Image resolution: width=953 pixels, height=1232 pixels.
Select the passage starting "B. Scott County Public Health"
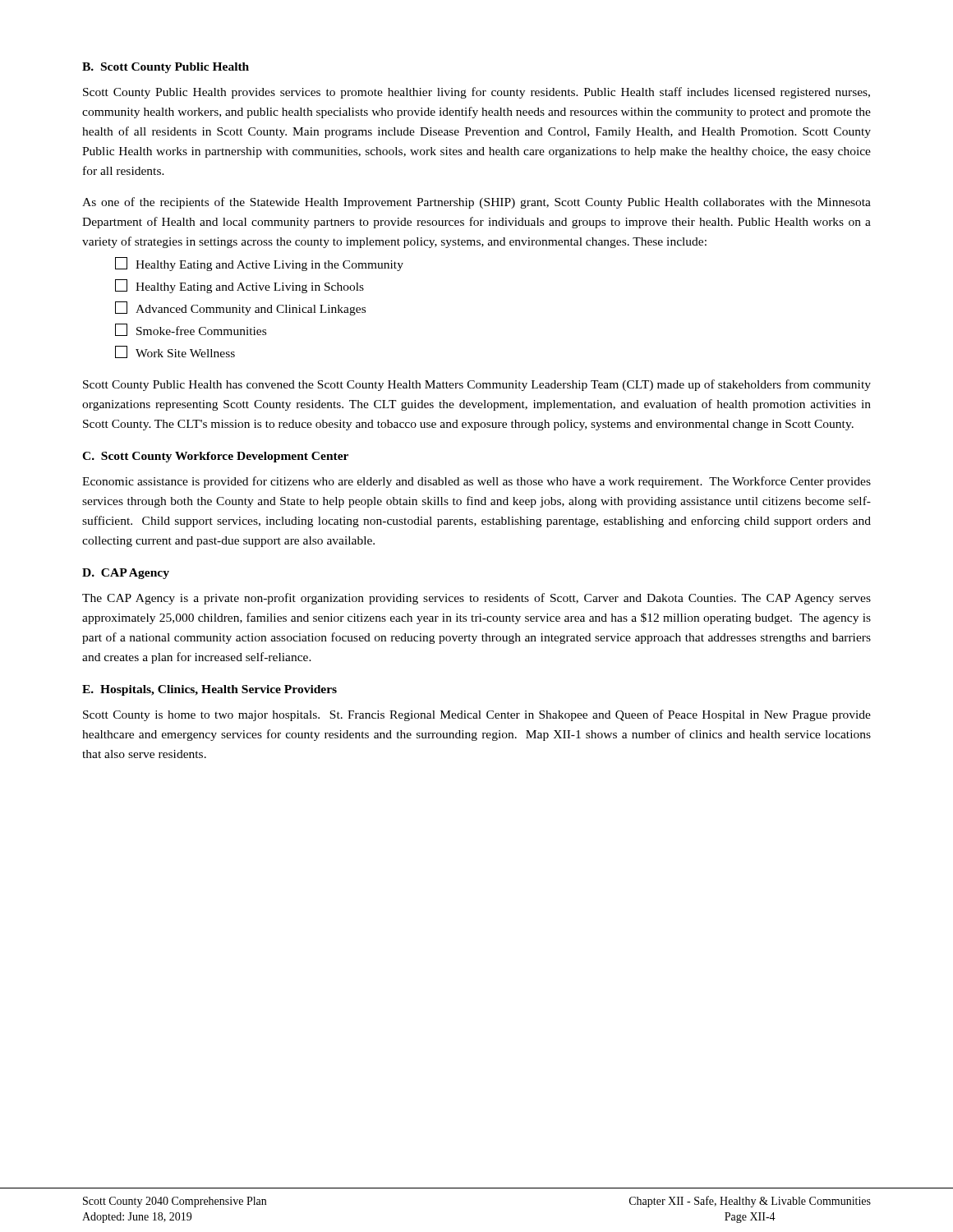pos(166,66)
